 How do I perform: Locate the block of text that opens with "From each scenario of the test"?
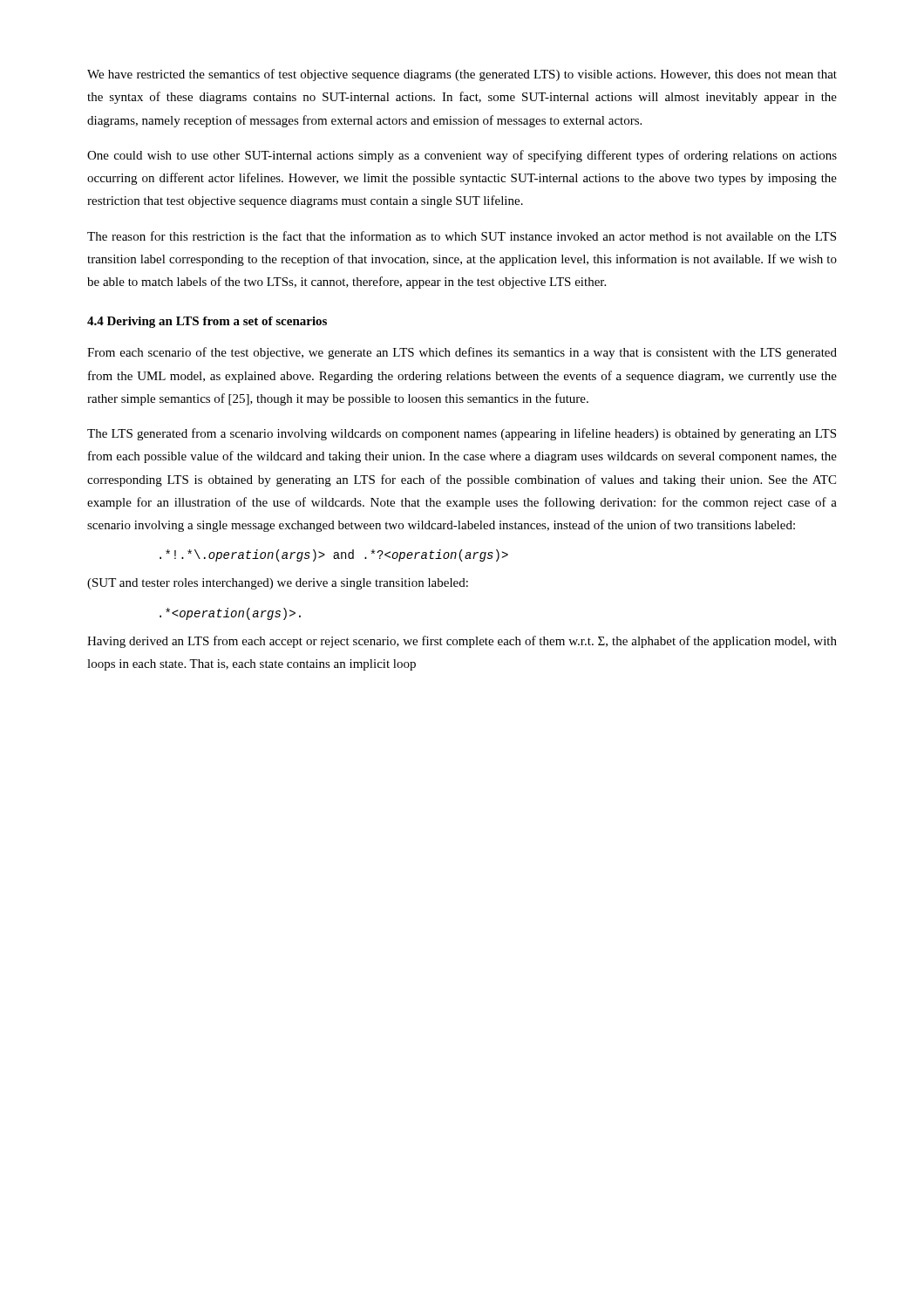(x=462, y=375)
